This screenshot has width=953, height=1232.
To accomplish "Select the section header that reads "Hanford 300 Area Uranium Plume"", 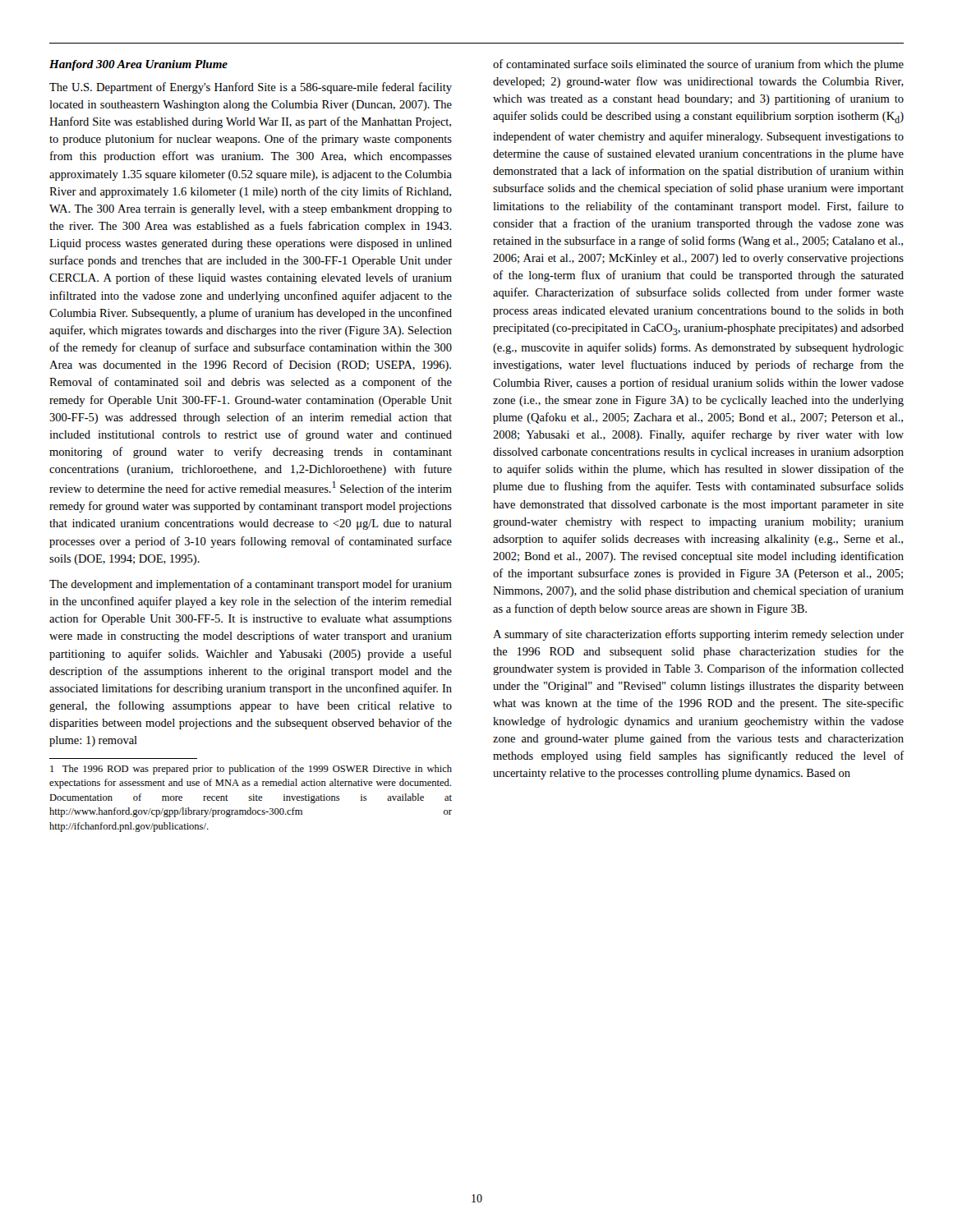I will [x=138, y=64].
